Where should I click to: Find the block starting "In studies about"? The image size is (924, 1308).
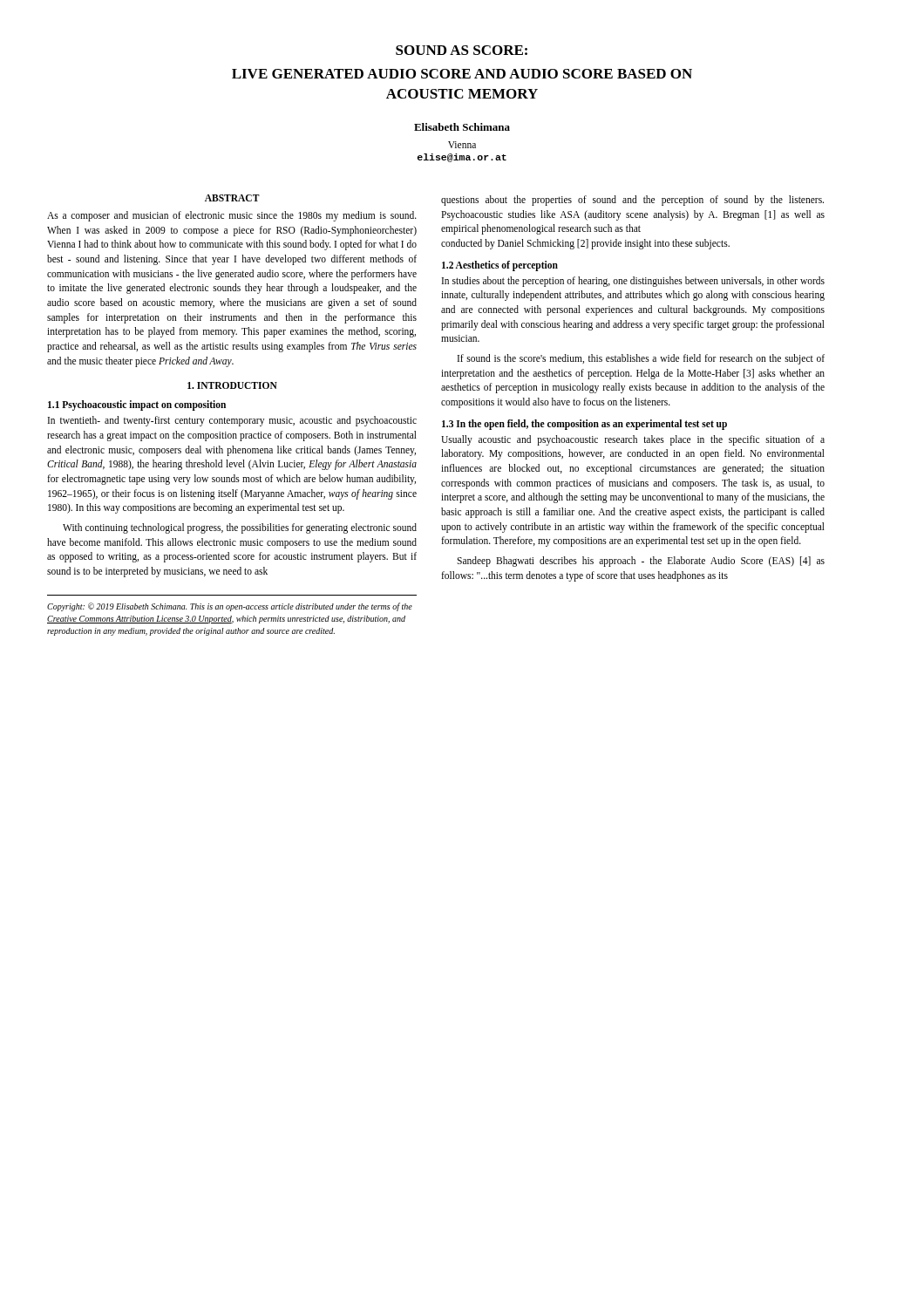(633, 309)
